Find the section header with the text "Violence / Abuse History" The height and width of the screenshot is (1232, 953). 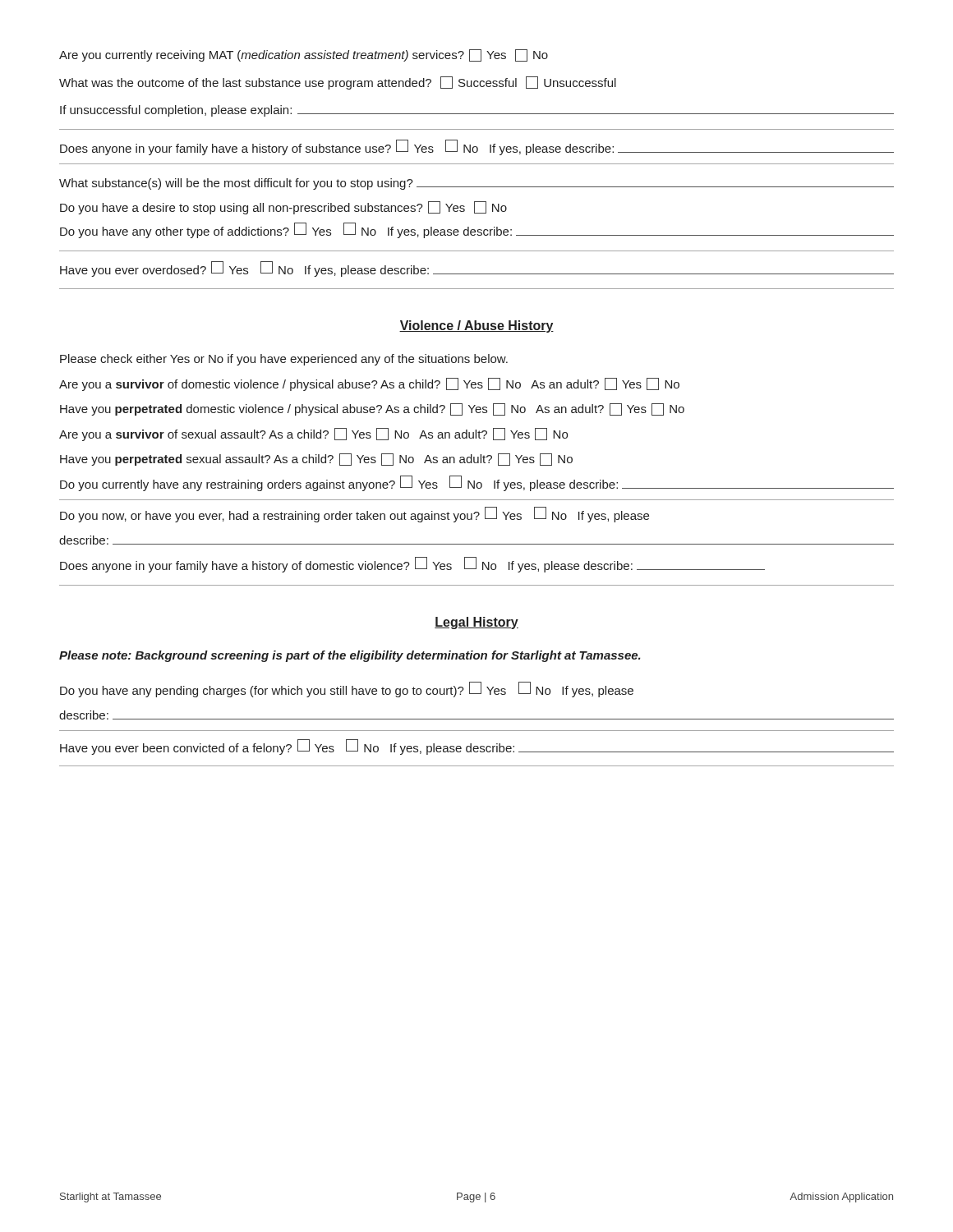tap(476, 326)
